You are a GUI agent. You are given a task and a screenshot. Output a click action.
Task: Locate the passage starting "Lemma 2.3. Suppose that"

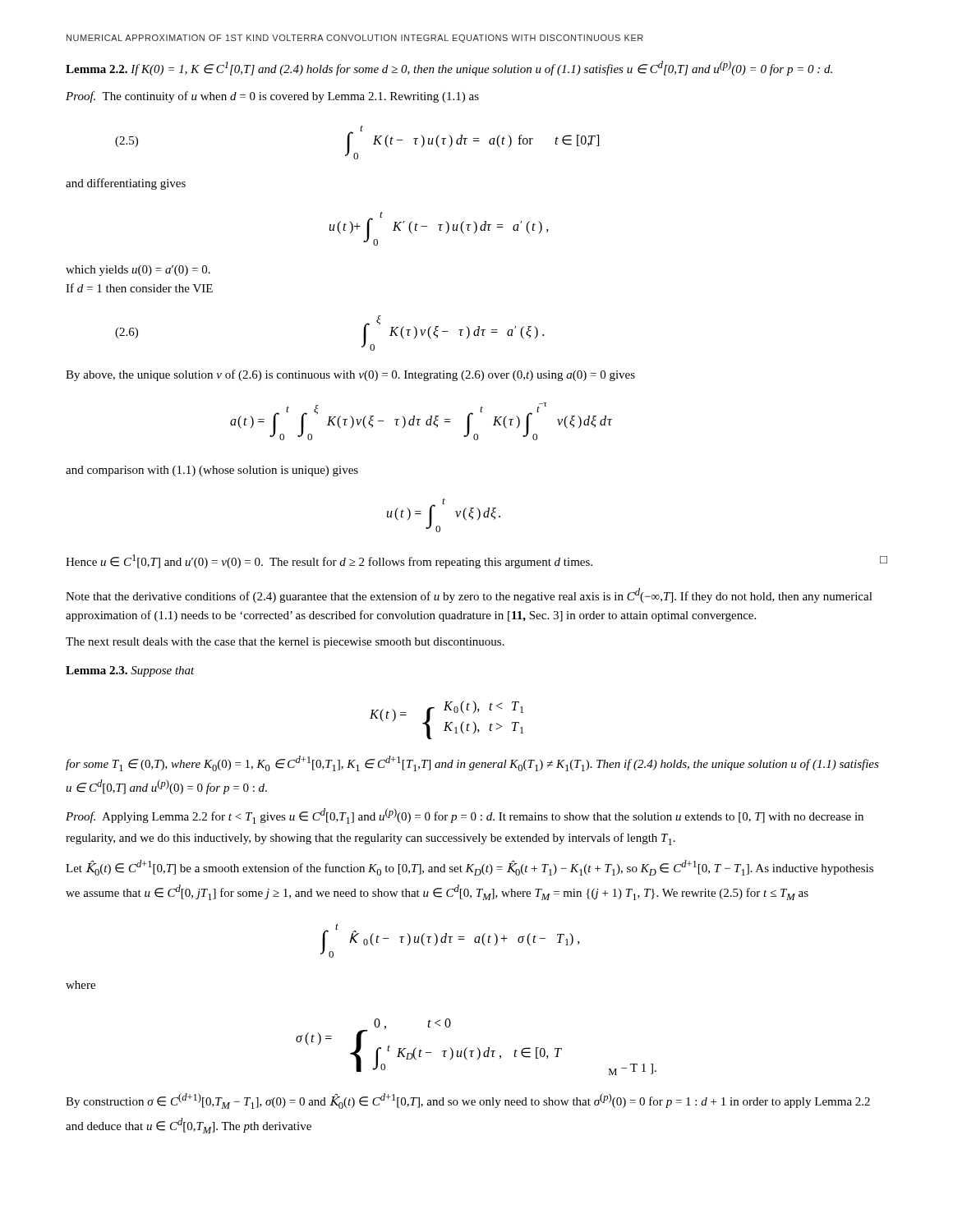[x=130, y=670]
